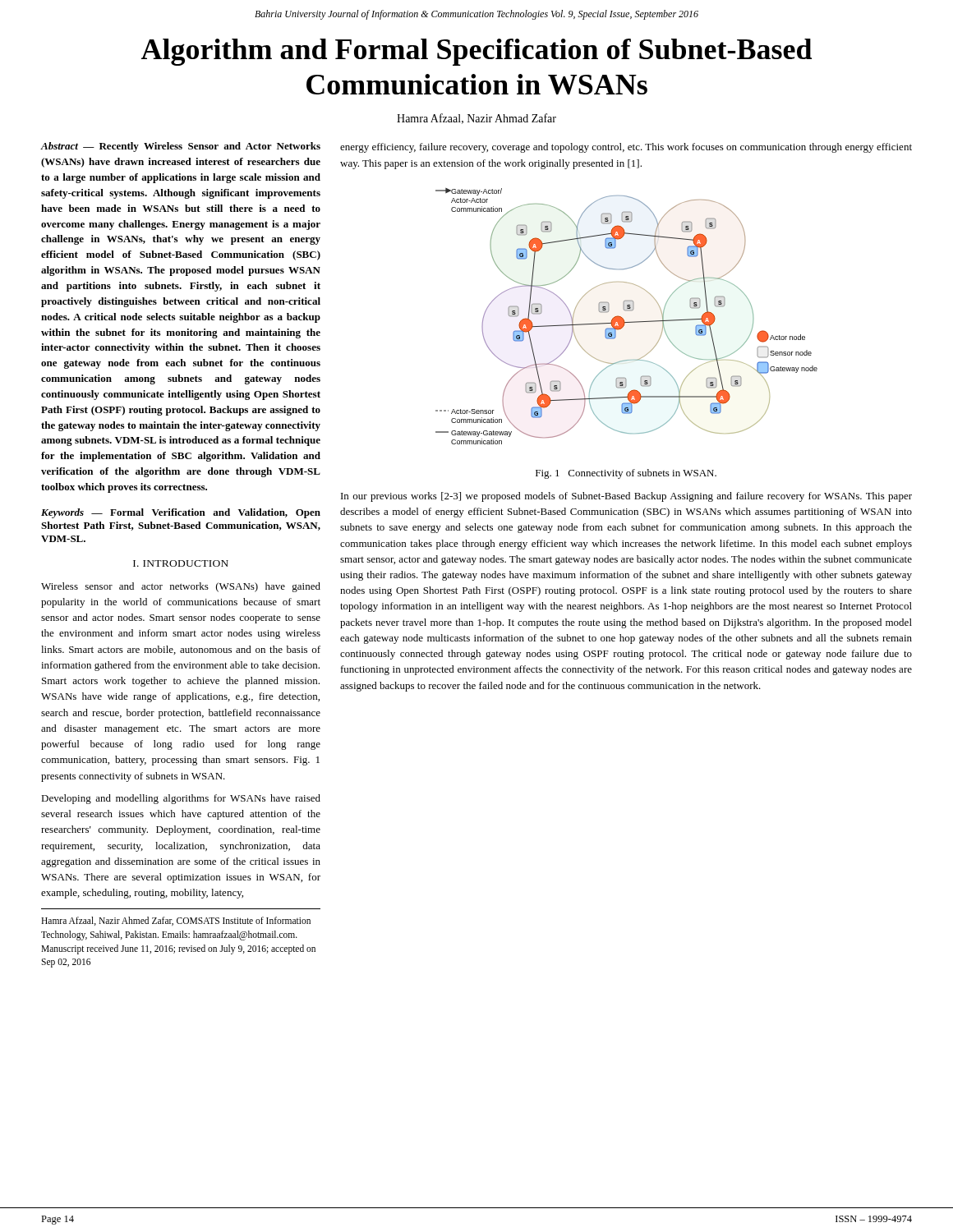
Task: Select the caption that says "Fig. 1 Connectivity"
Action: click(x=626, y=473)
